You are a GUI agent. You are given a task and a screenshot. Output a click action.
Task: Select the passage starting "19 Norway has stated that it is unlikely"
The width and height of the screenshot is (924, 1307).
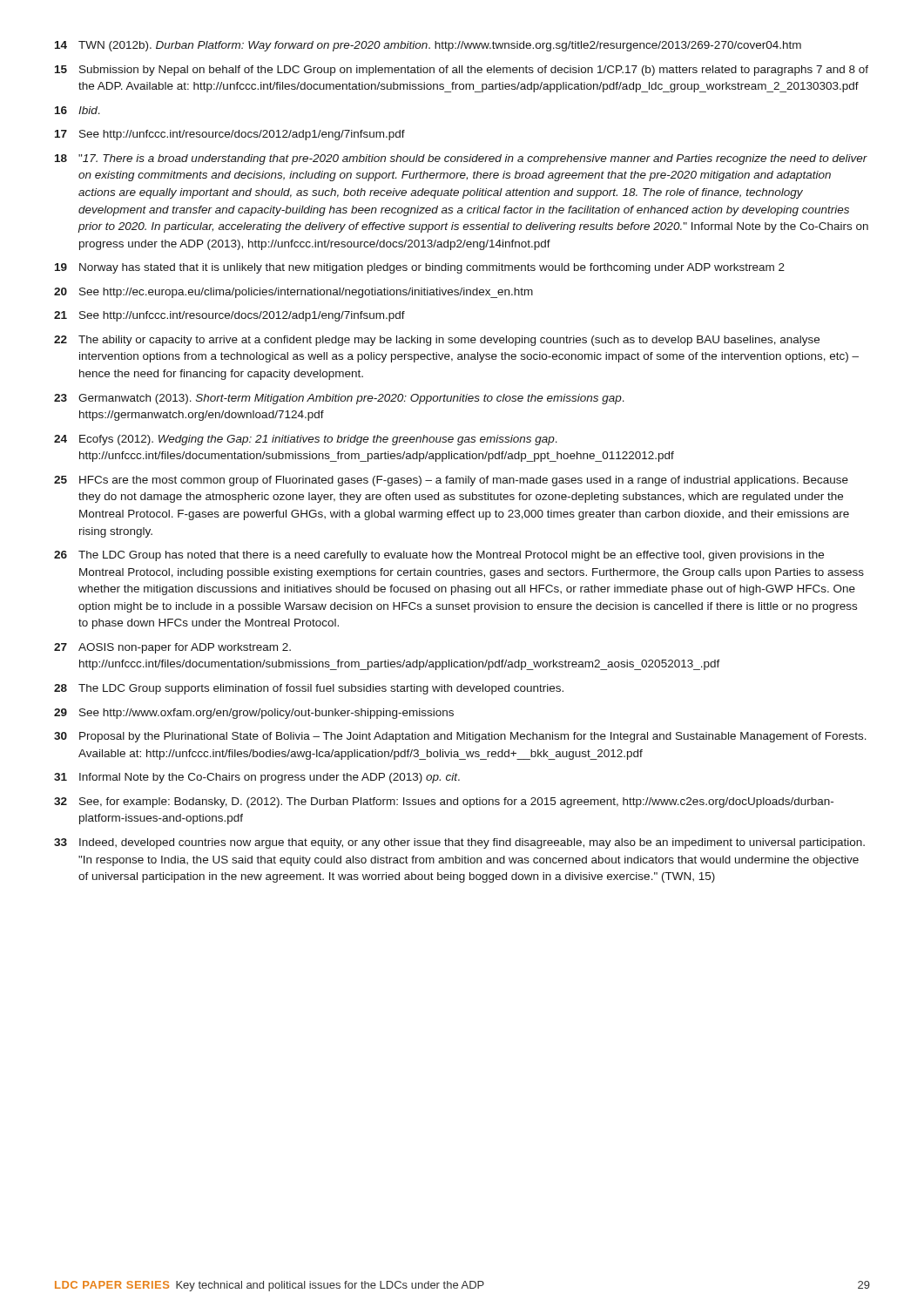coord(419,267)
